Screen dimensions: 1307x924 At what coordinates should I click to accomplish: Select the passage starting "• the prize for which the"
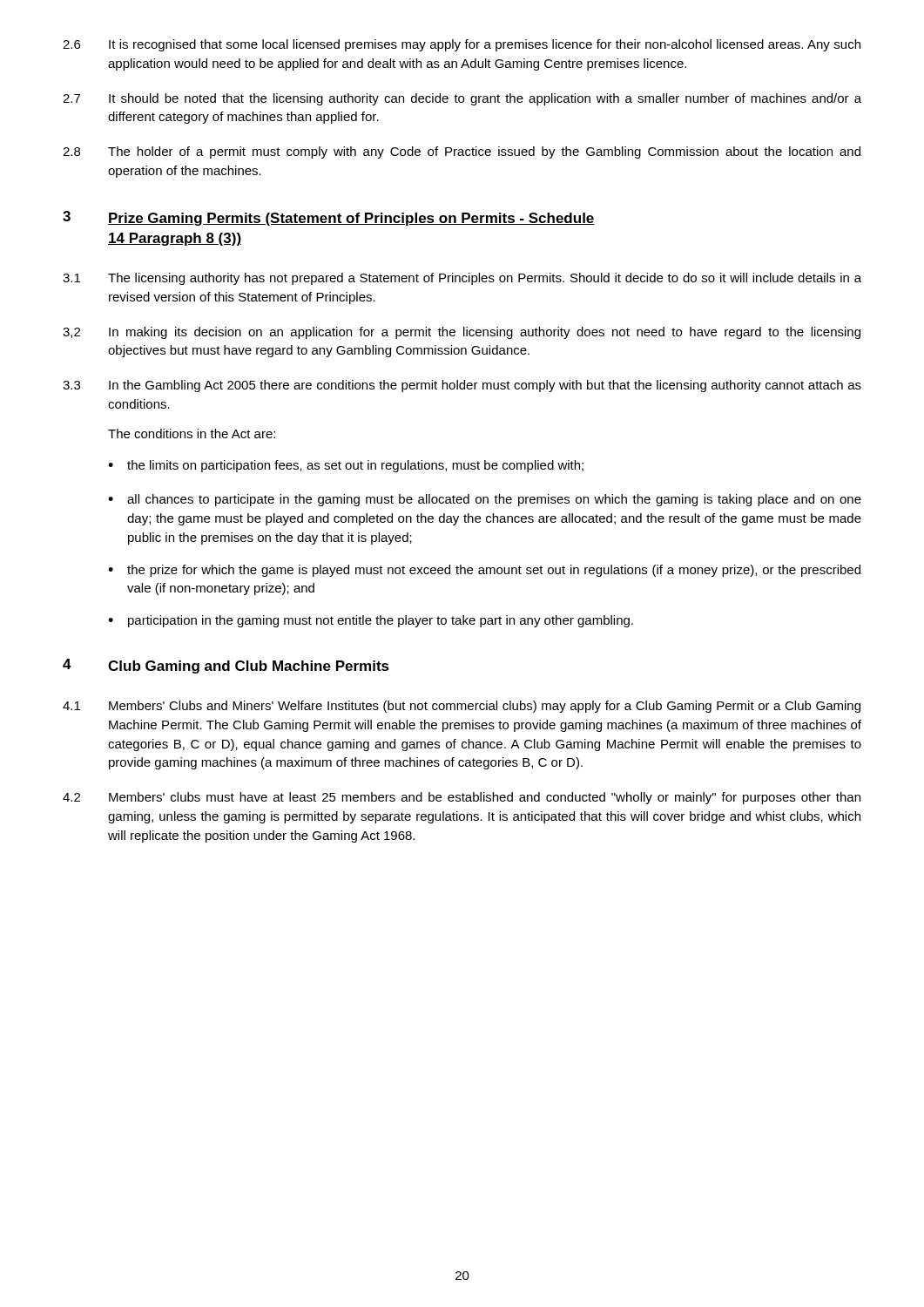(x=485, y=579)
